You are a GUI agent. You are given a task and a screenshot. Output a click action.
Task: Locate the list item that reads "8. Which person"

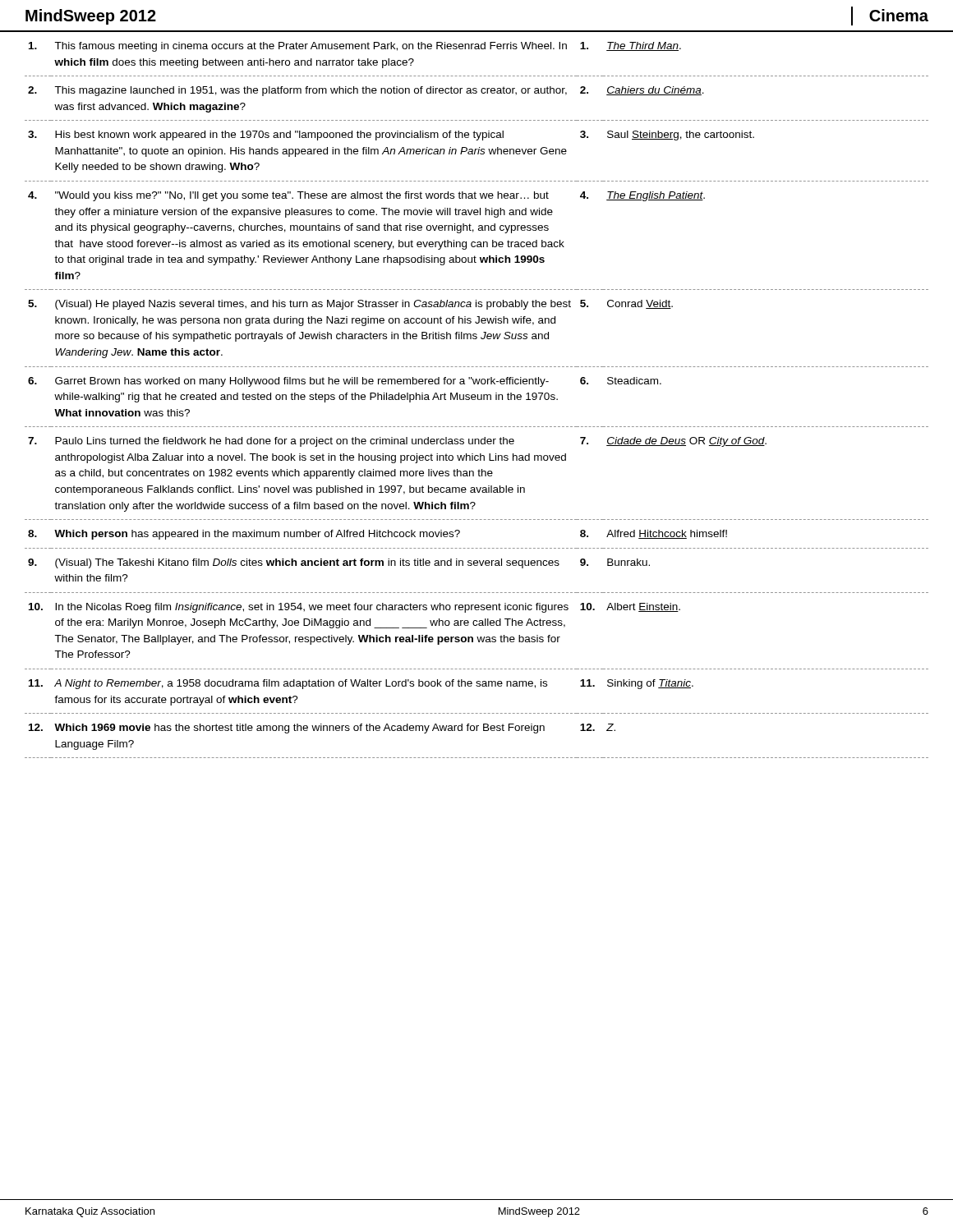378,535
